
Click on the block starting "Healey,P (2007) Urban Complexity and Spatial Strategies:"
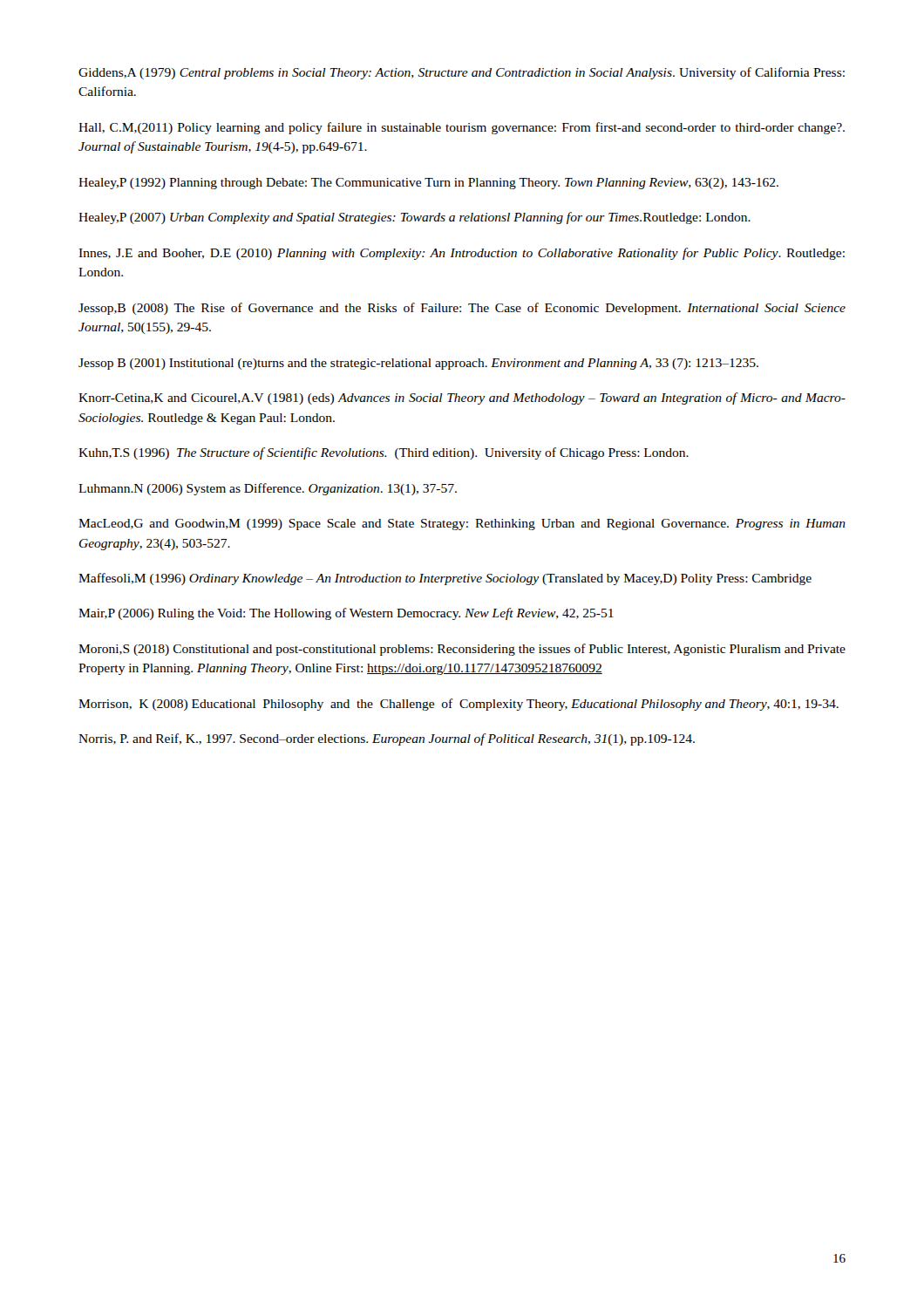coord(415,217)
